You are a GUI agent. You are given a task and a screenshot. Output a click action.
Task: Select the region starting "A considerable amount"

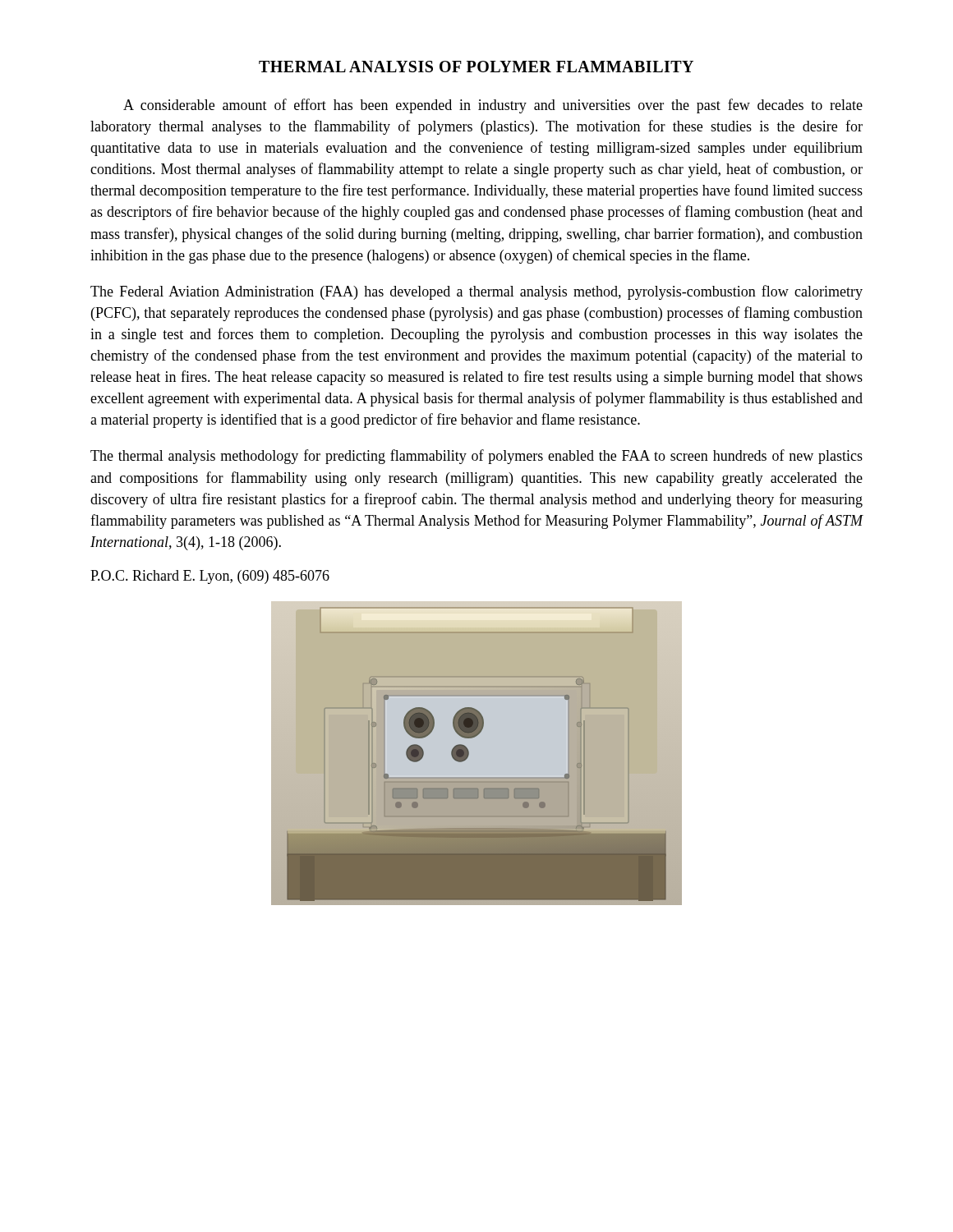click(x=476, y=180)
